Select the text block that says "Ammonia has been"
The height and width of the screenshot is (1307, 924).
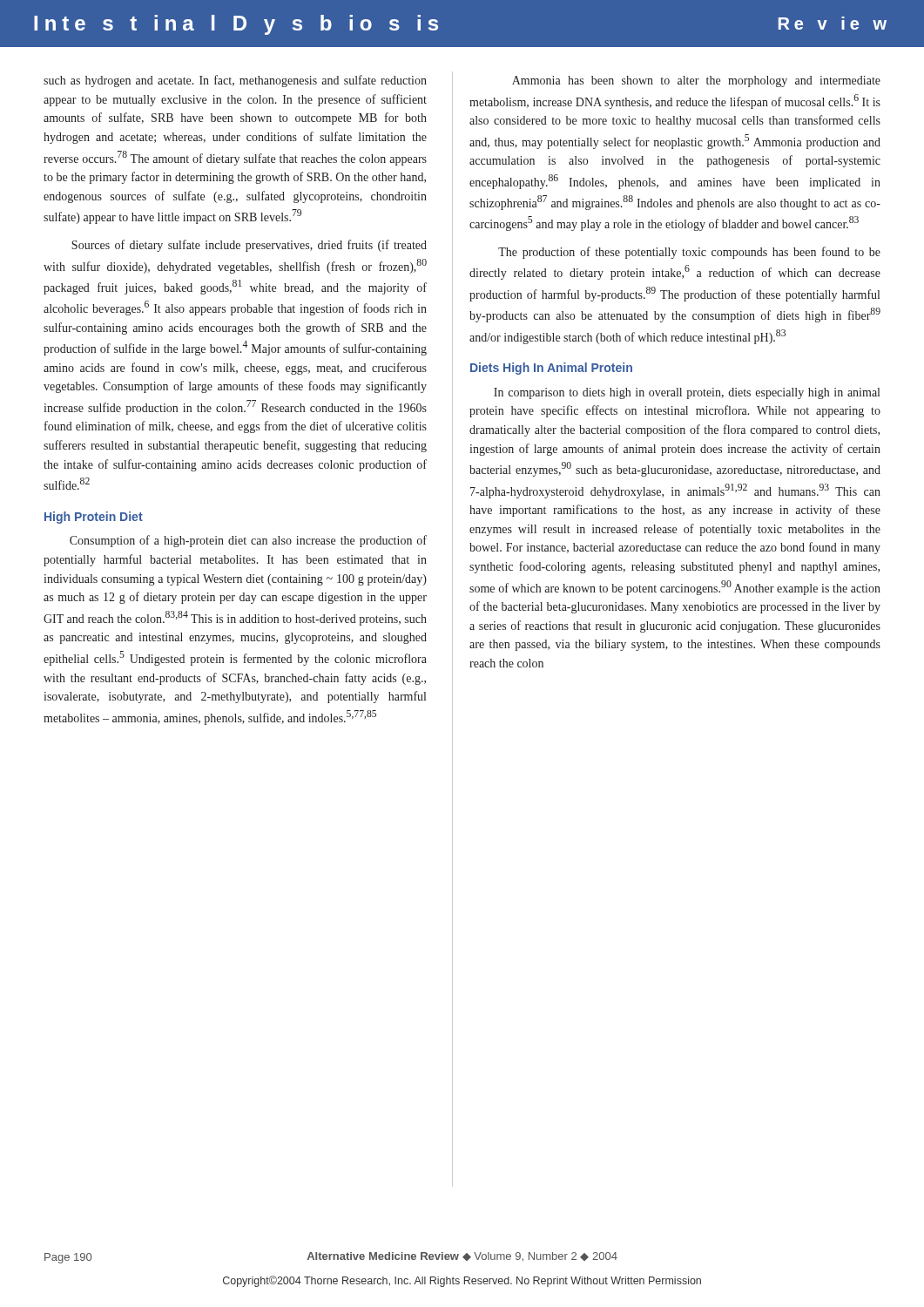[675, 153]
